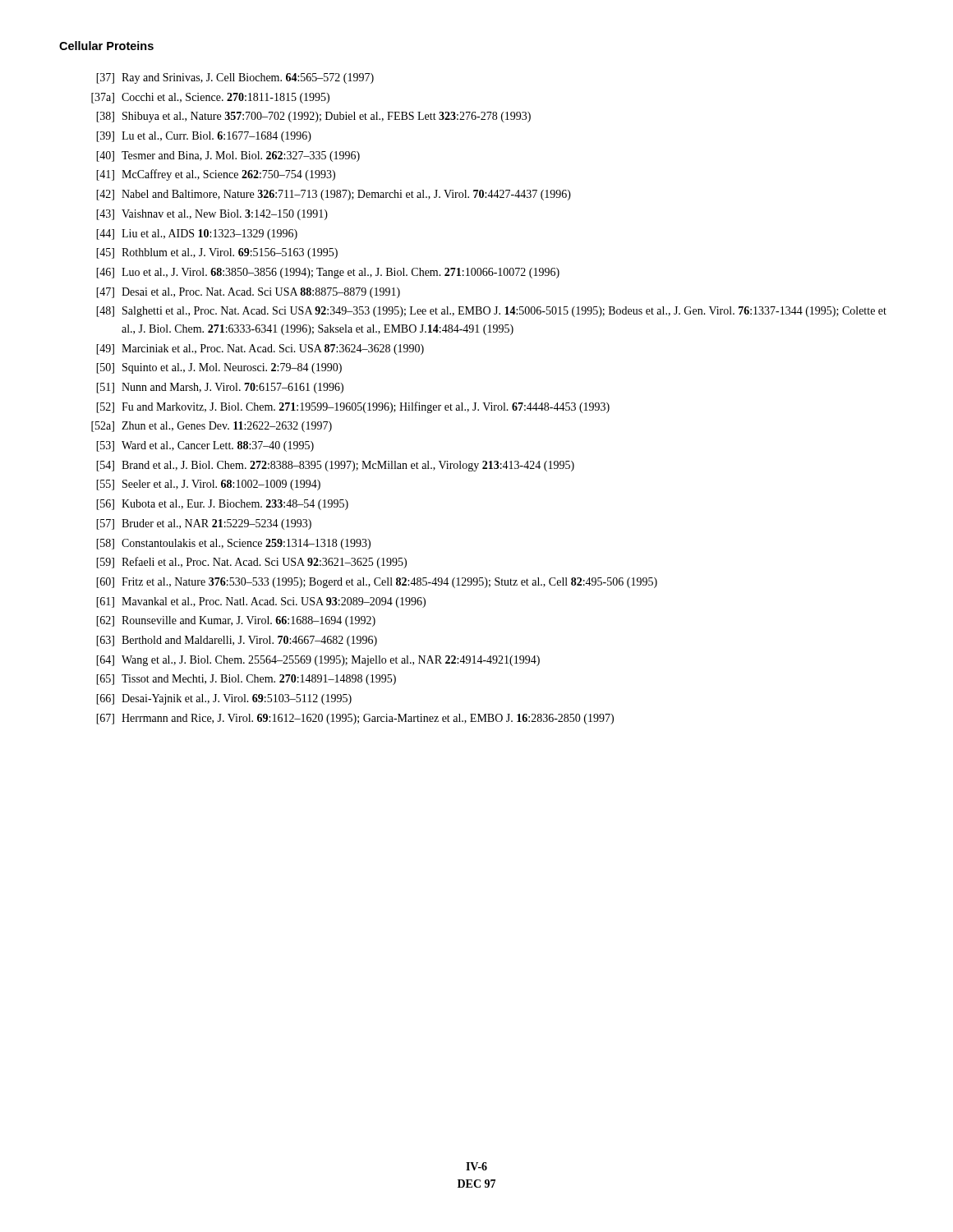Navigate to the region starting "Cellular Proteins"

coord(106,46)
